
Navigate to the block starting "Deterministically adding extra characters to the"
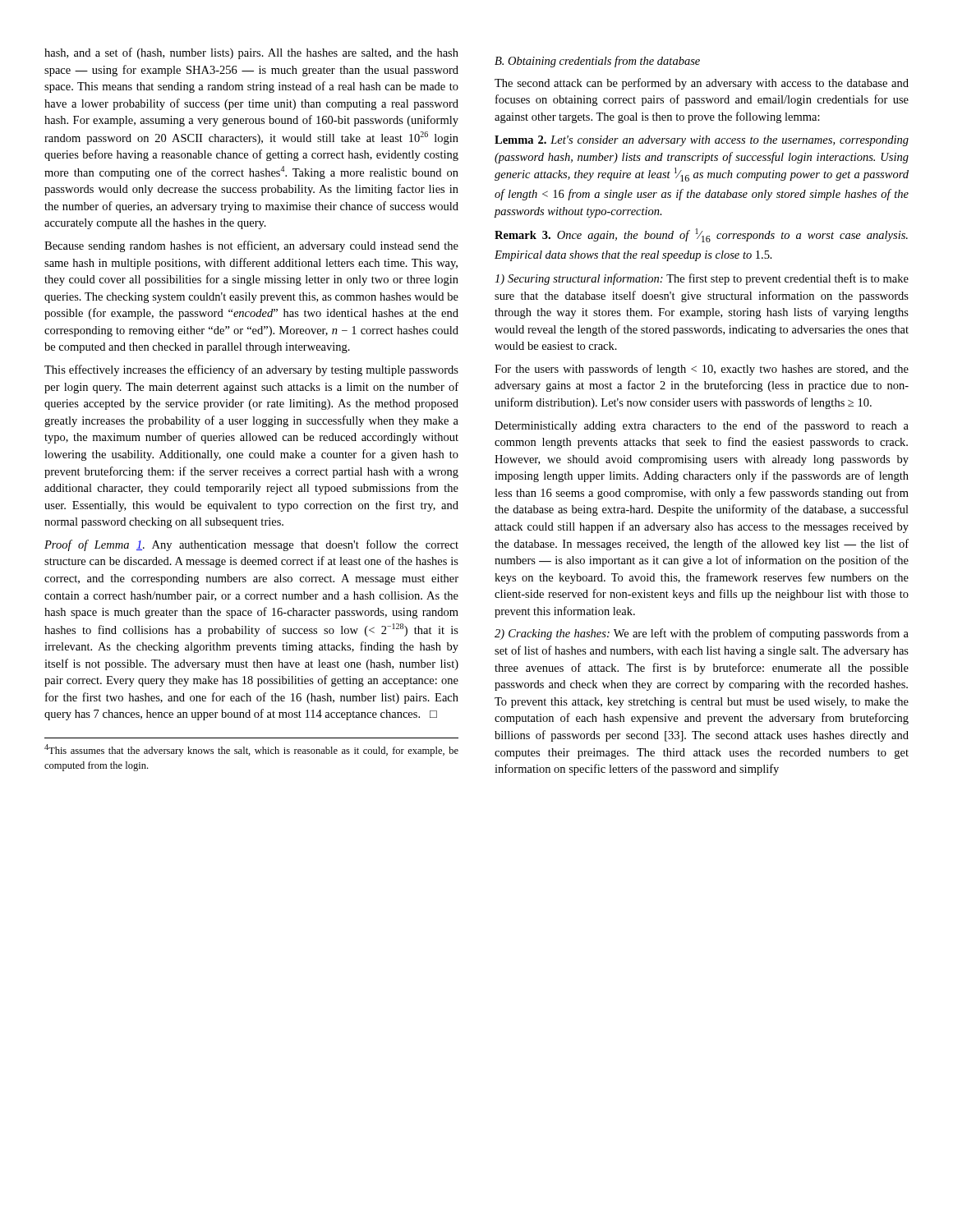(x=702, y=518)
